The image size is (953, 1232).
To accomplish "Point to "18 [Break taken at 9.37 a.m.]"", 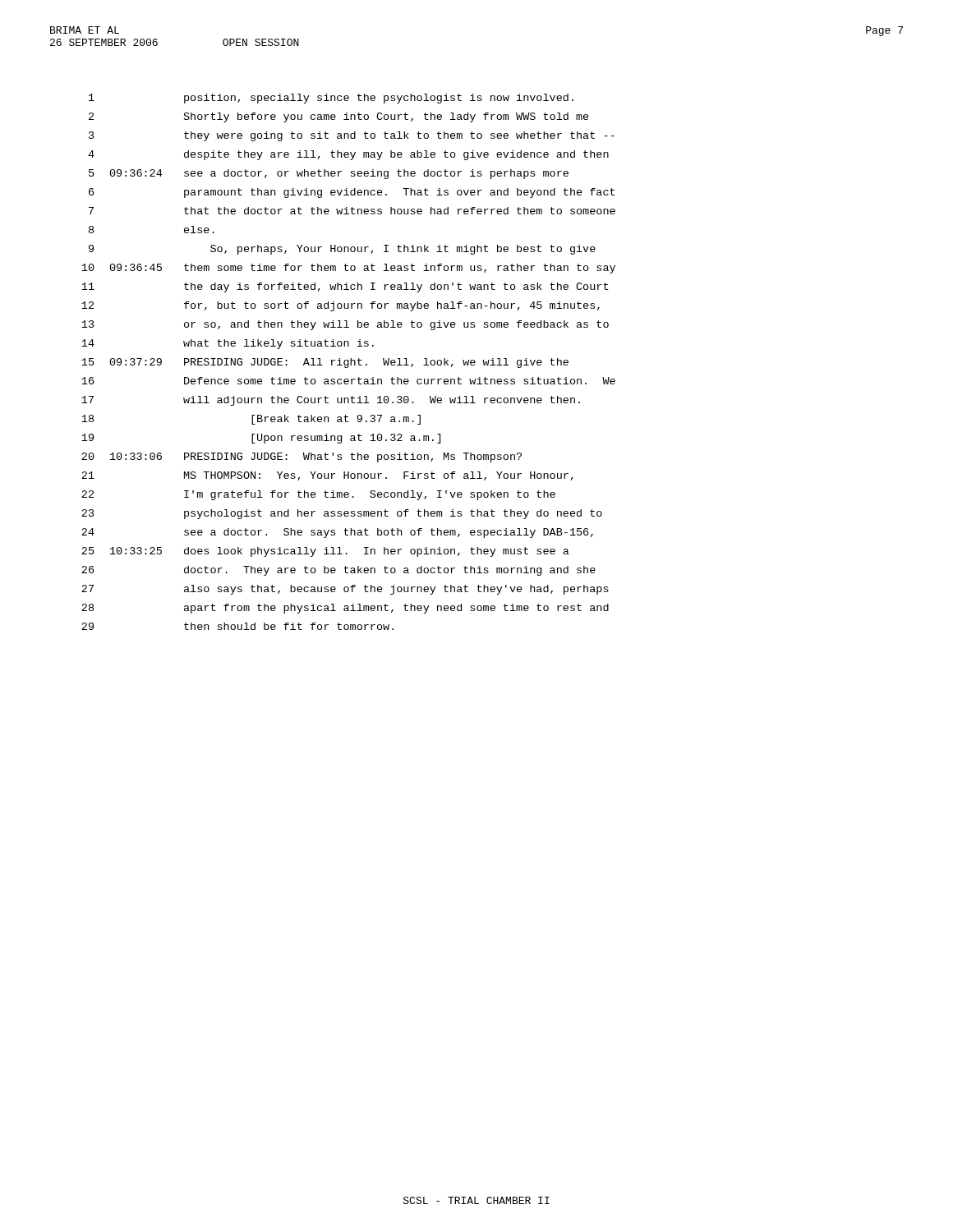I will point(251,420).
